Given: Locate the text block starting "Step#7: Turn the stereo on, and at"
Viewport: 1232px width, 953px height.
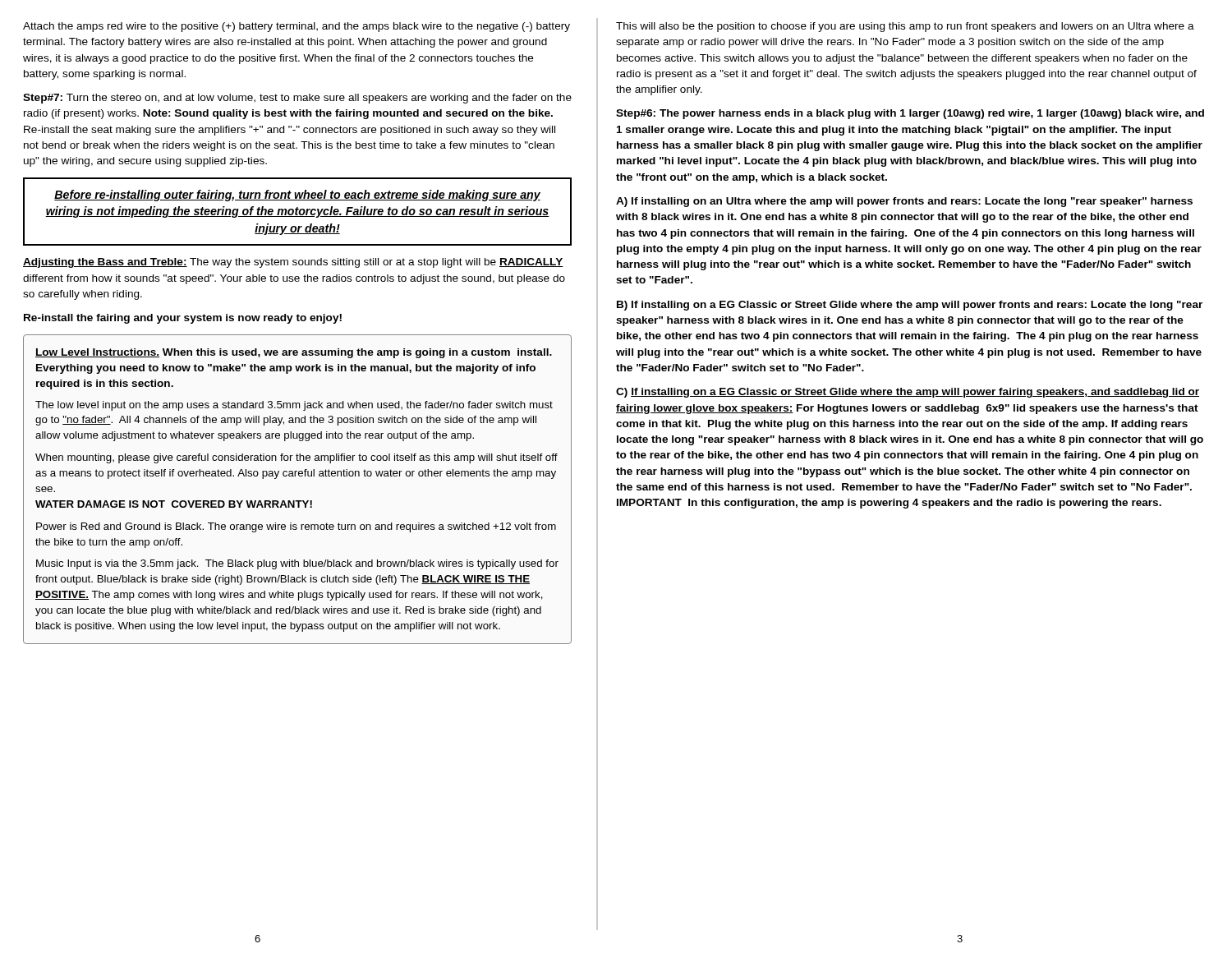Looking at the screenshot, I should click(x=297, y=129).
